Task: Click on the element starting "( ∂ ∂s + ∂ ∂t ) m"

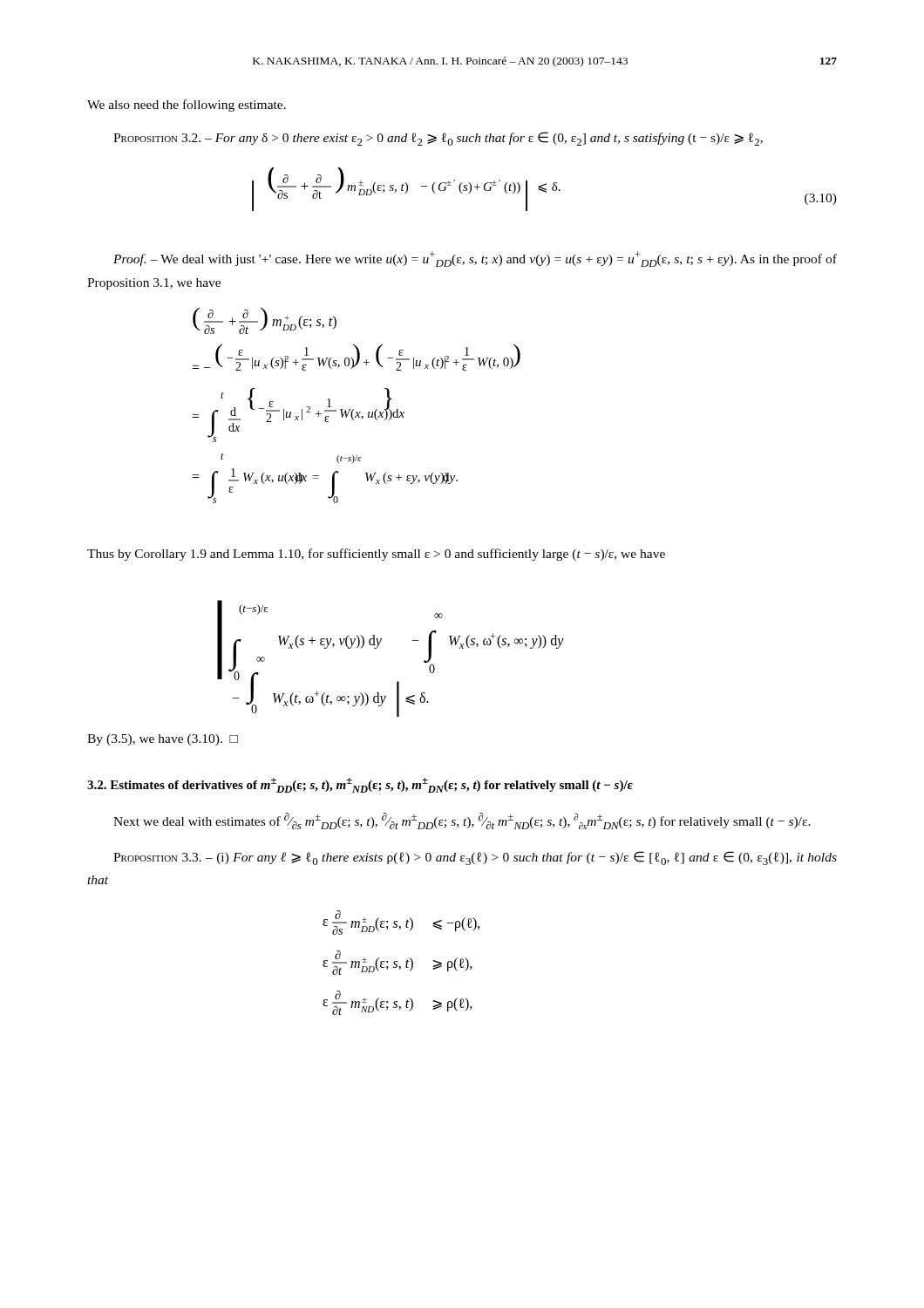Action: pyautogui.click(x=265, y=320)
